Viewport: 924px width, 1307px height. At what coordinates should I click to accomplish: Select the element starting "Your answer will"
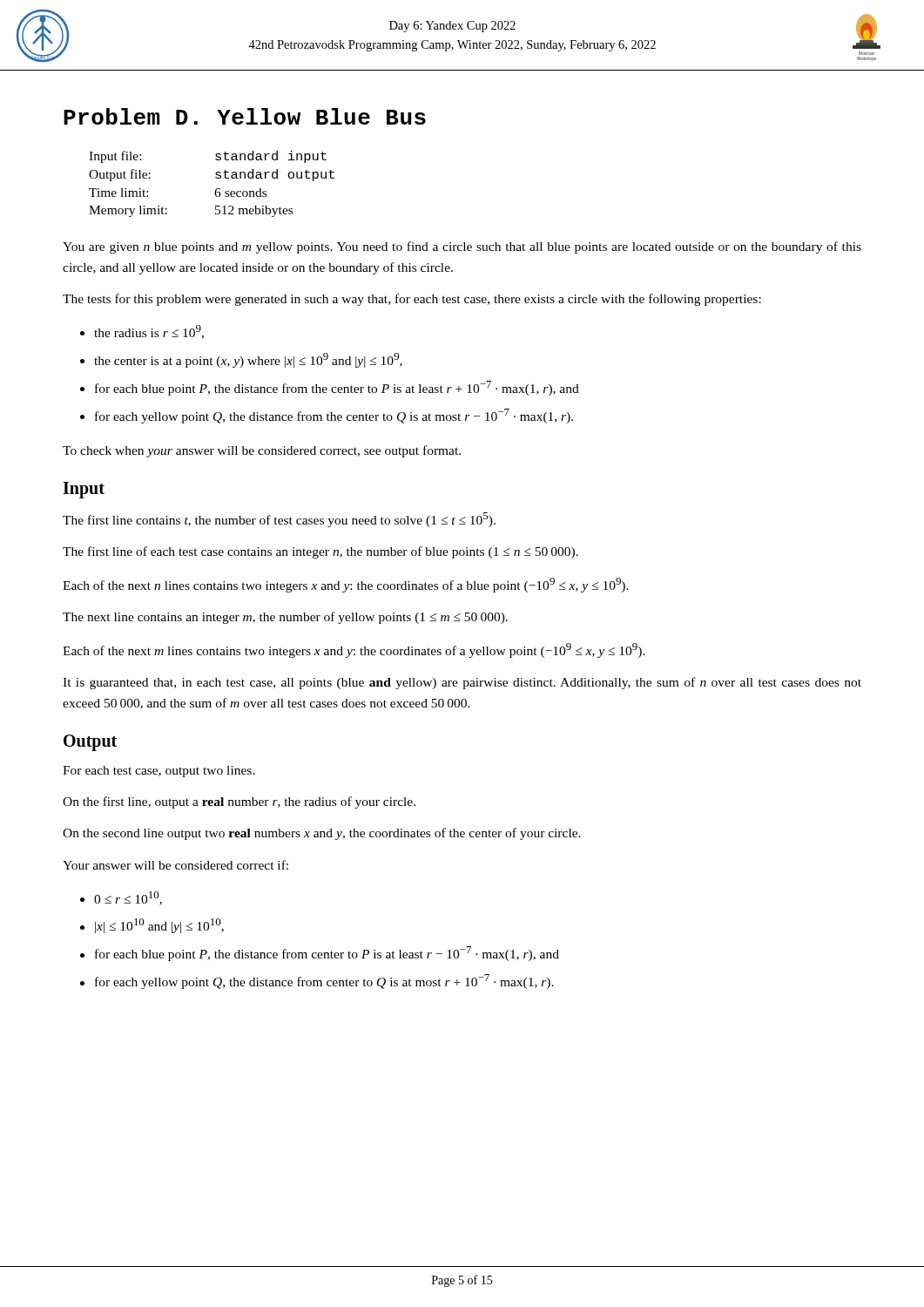pos(175,865)
